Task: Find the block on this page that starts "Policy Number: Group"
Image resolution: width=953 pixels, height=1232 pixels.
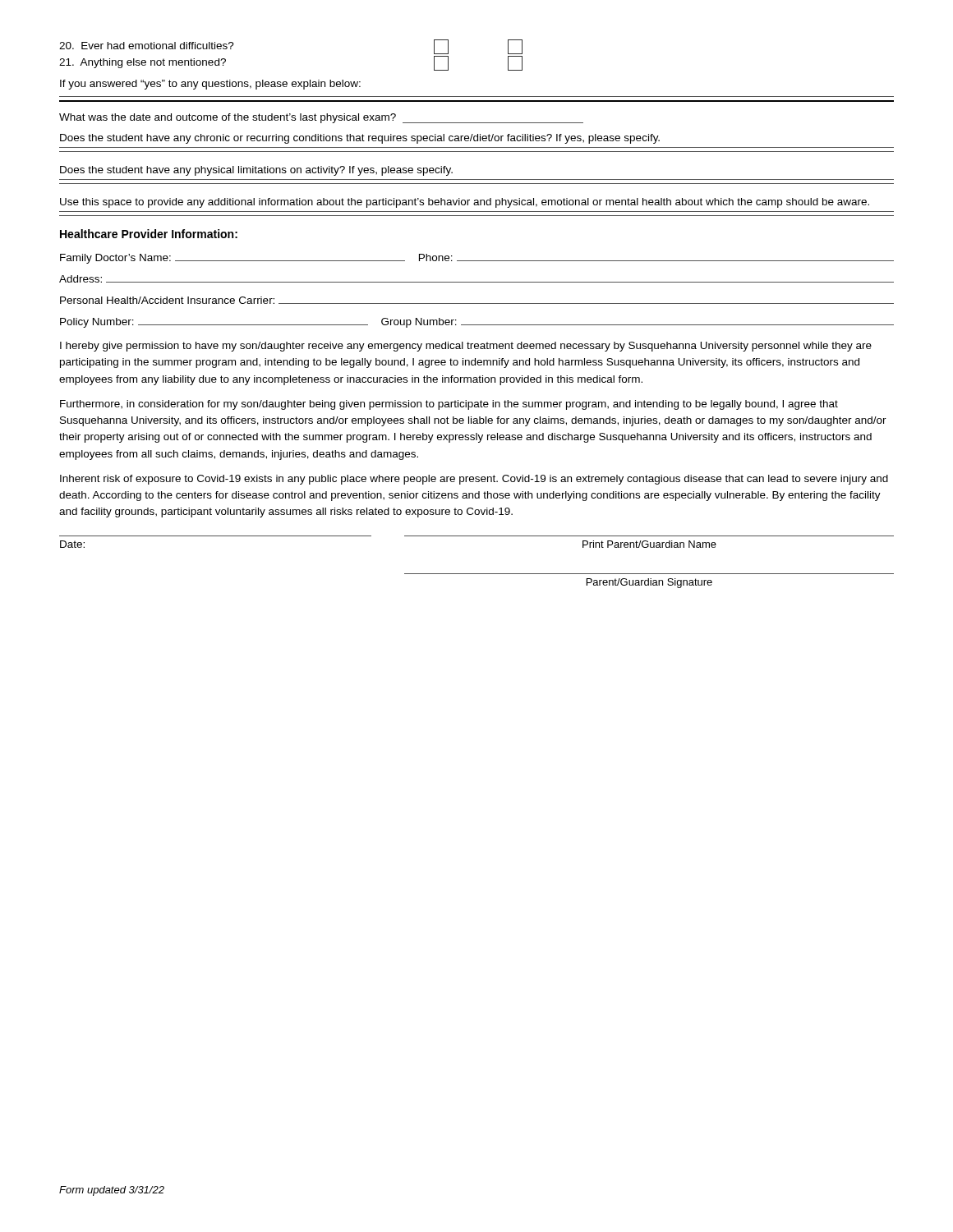Action: pos(476,319)
